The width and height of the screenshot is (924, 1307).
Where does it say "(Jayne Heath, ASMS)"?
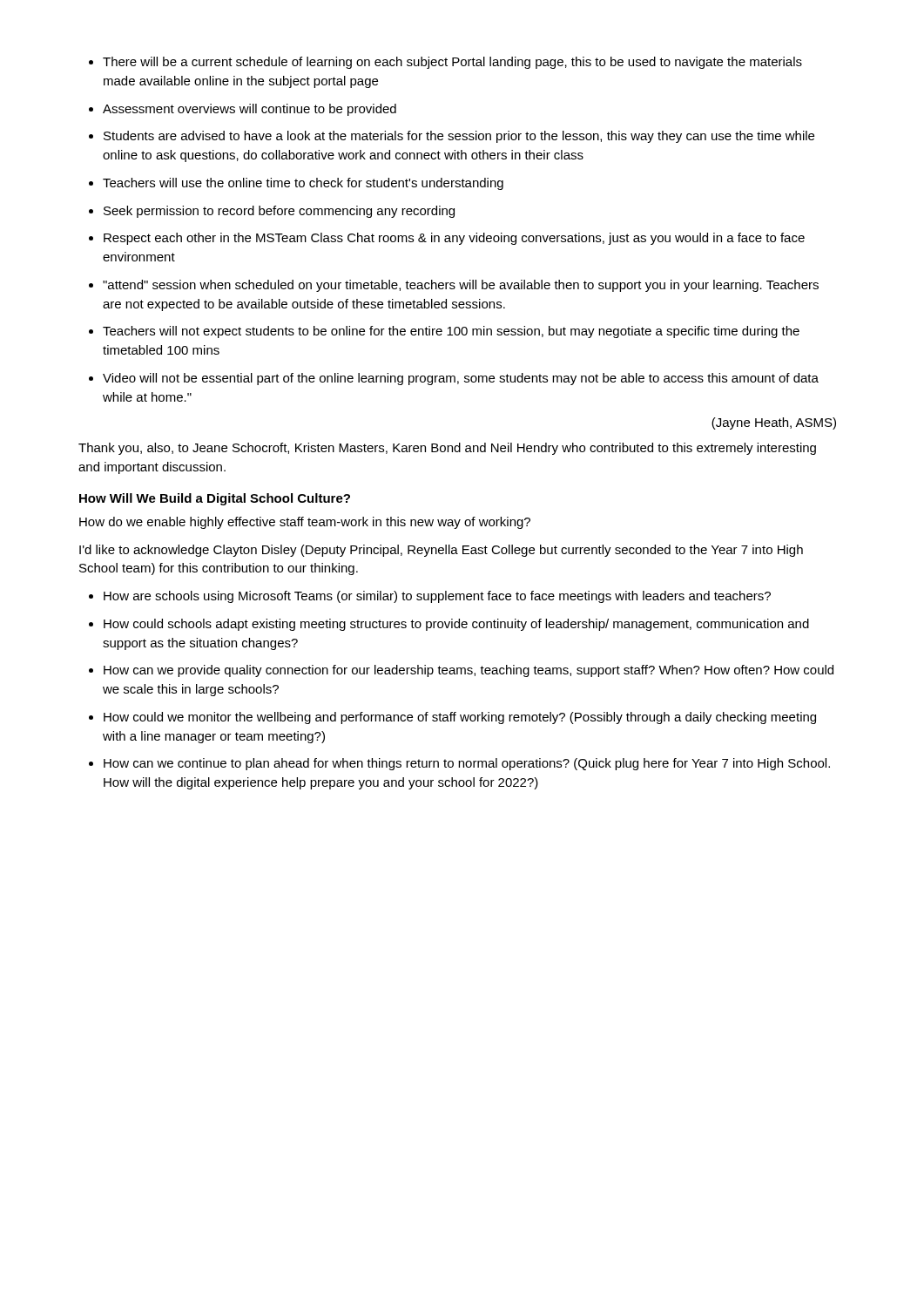774,422
